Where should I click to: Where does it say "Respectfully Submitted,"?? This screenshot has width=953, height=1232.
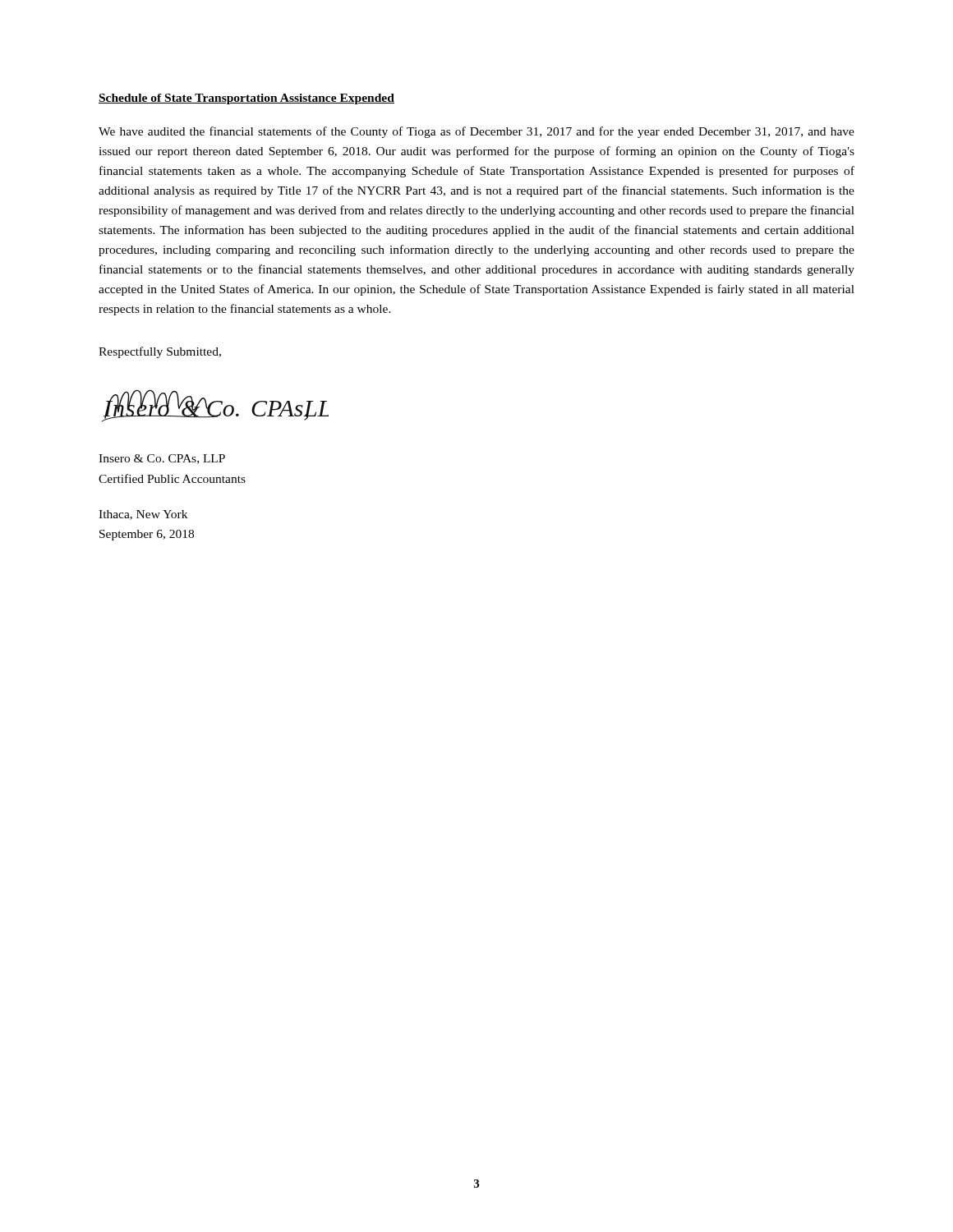(160, 352)
